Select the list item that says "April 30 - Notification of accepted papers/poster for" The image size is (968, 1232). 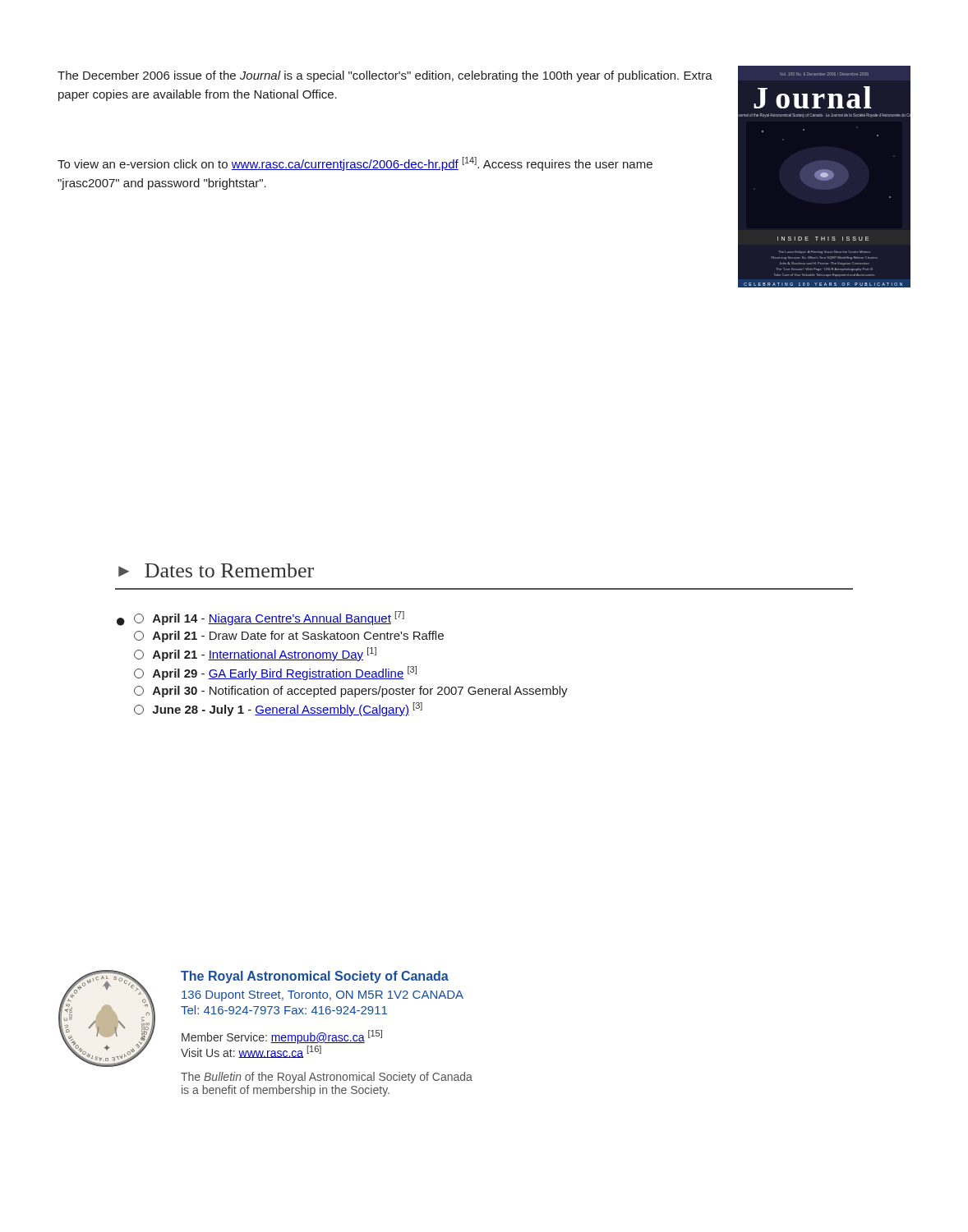[x=351, y=690]
